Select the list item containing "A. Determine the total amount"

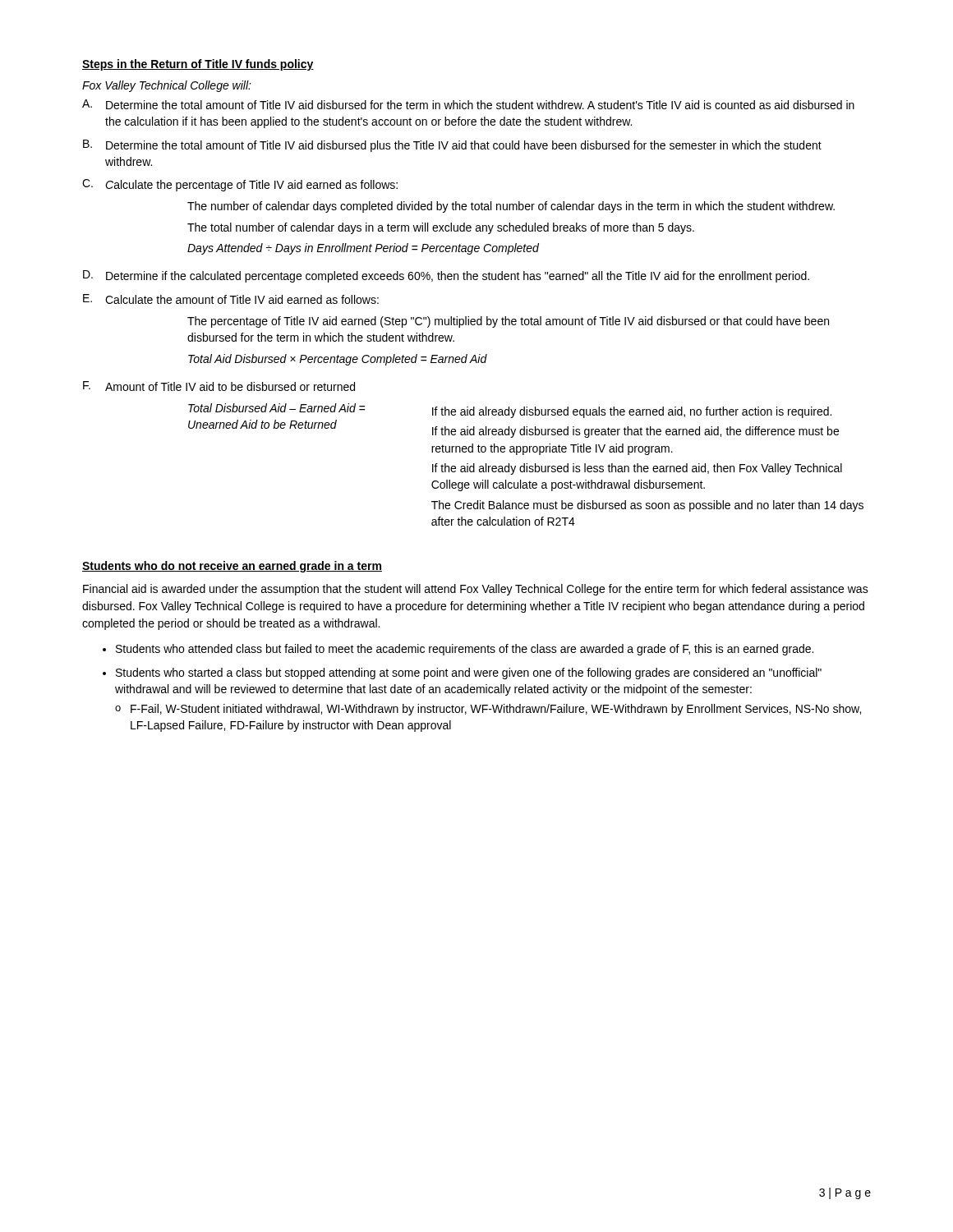tap(476, 114)
